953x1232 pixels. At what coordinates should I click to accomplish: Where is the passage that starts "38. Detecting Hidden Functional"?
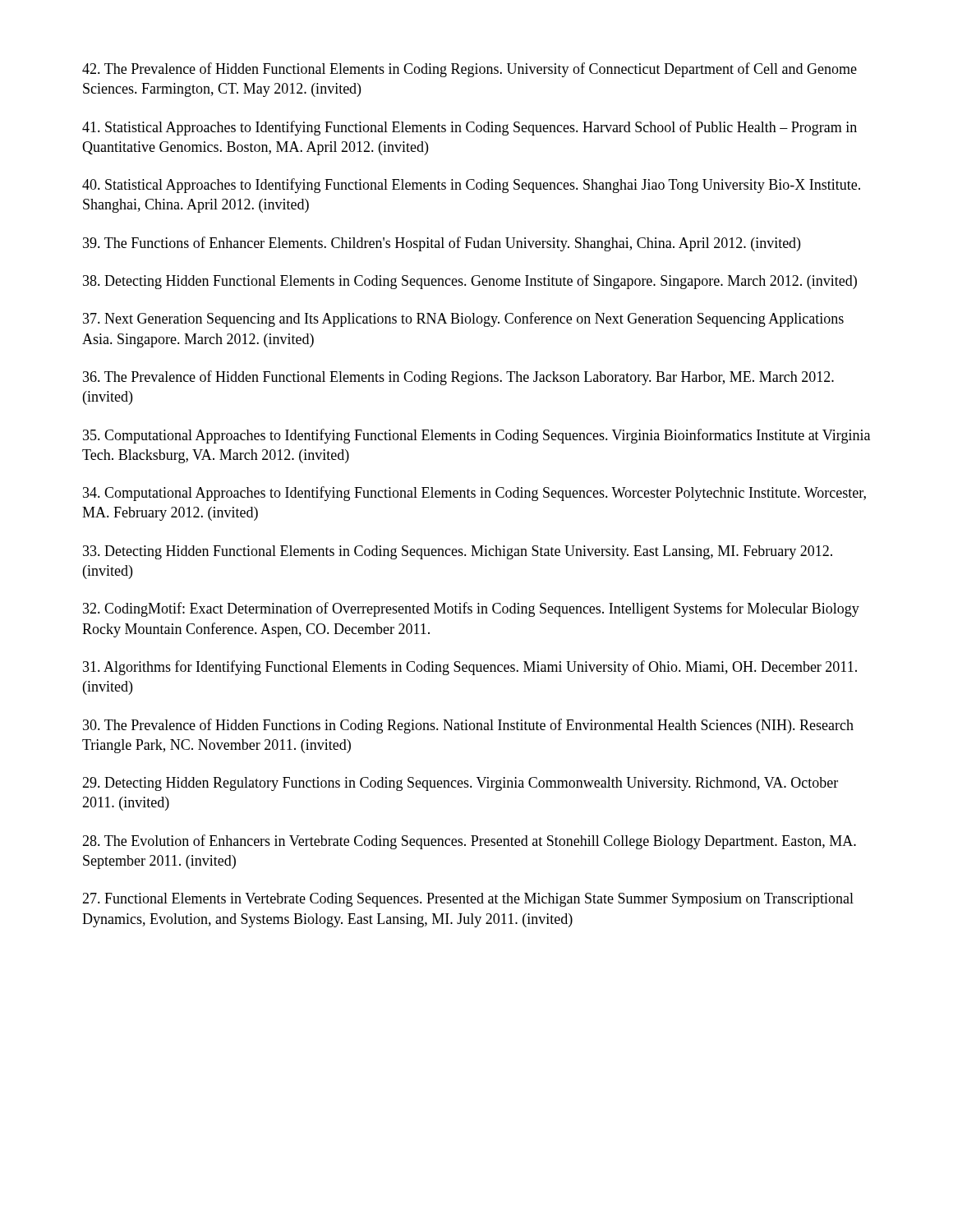click(470, 281)
